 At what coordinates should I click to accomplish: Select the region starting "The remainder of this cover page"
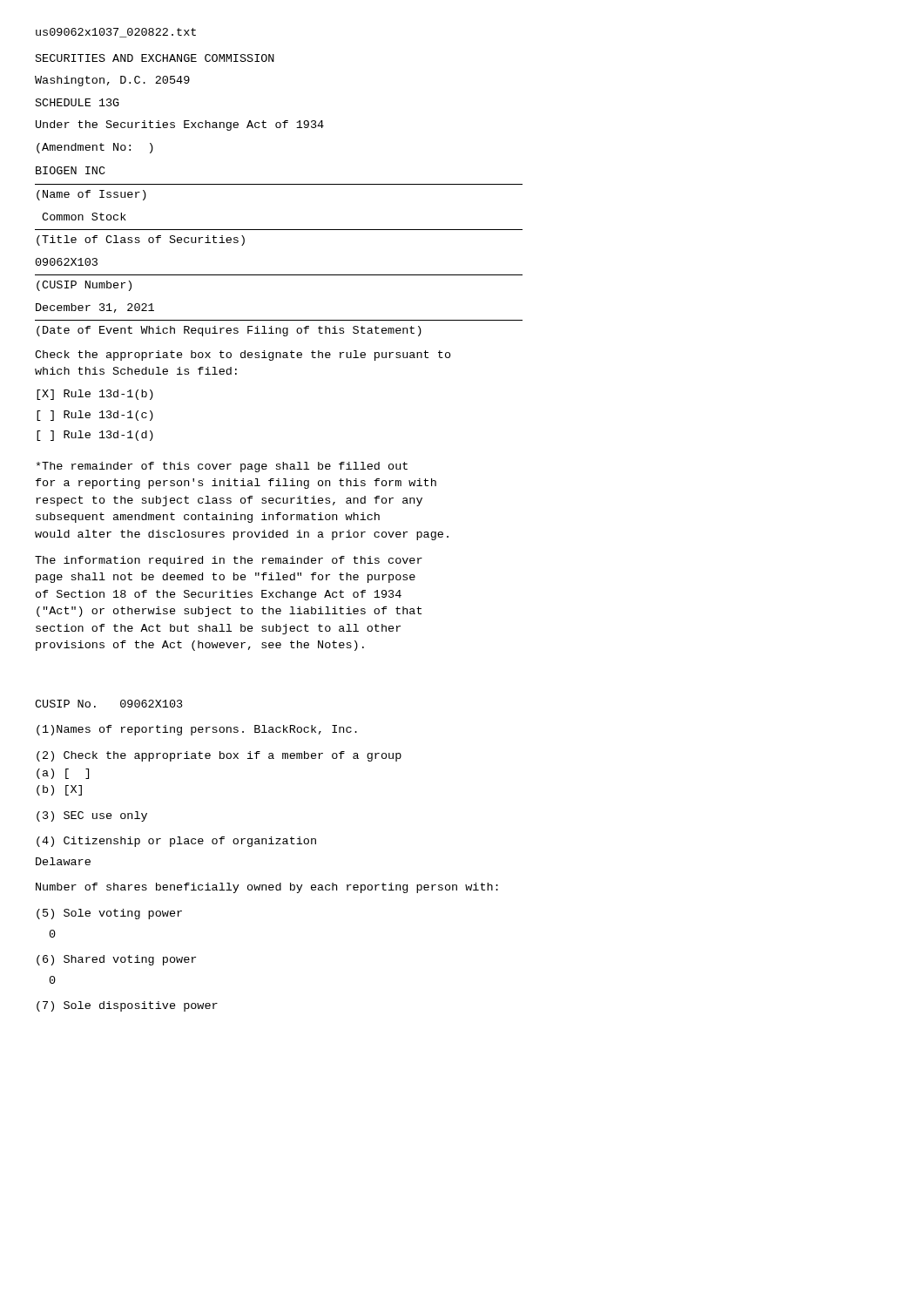[243, 500]
